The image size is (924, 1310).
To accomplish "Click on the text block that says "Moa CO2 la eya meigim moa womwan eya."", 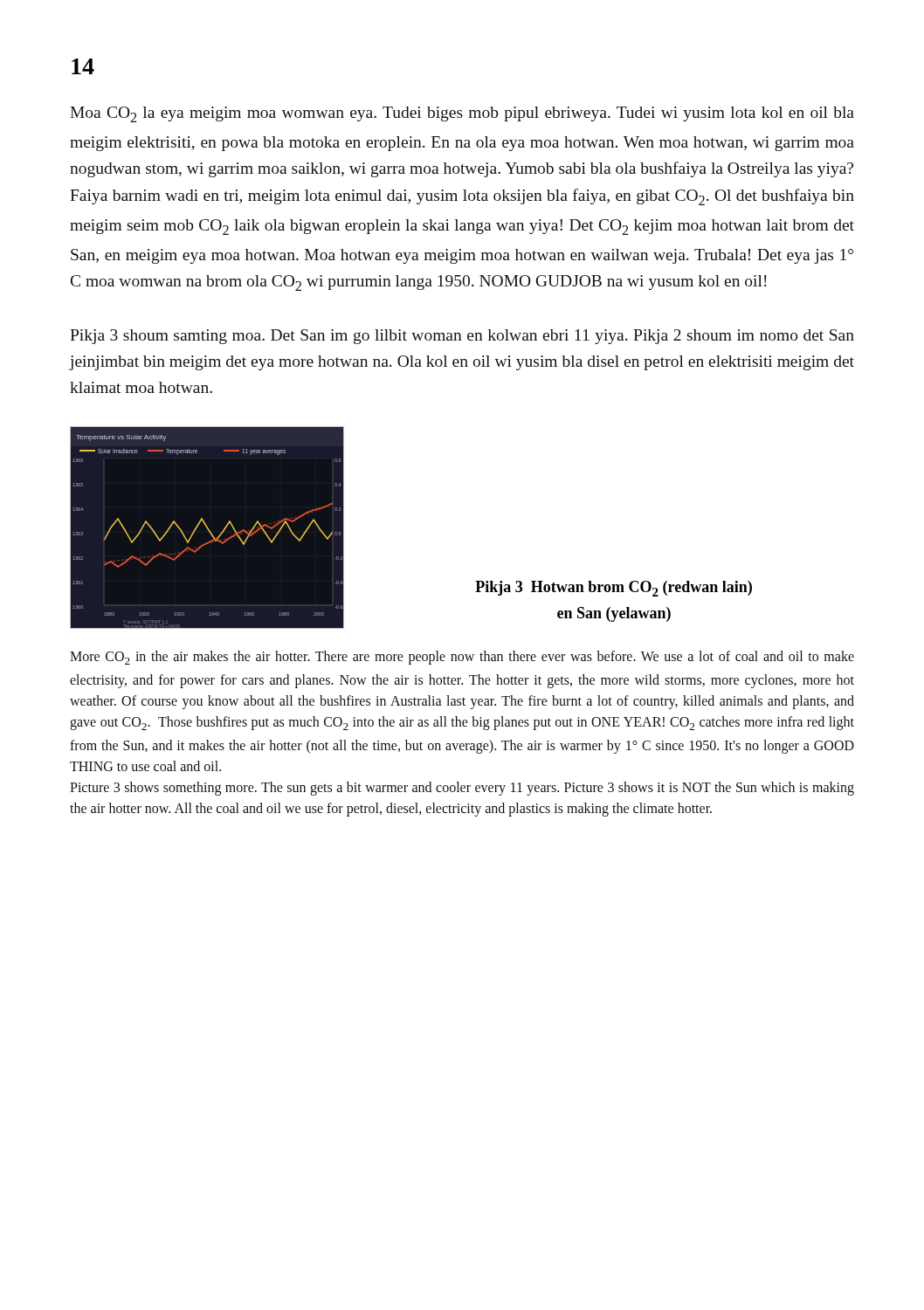I will 462,199.
